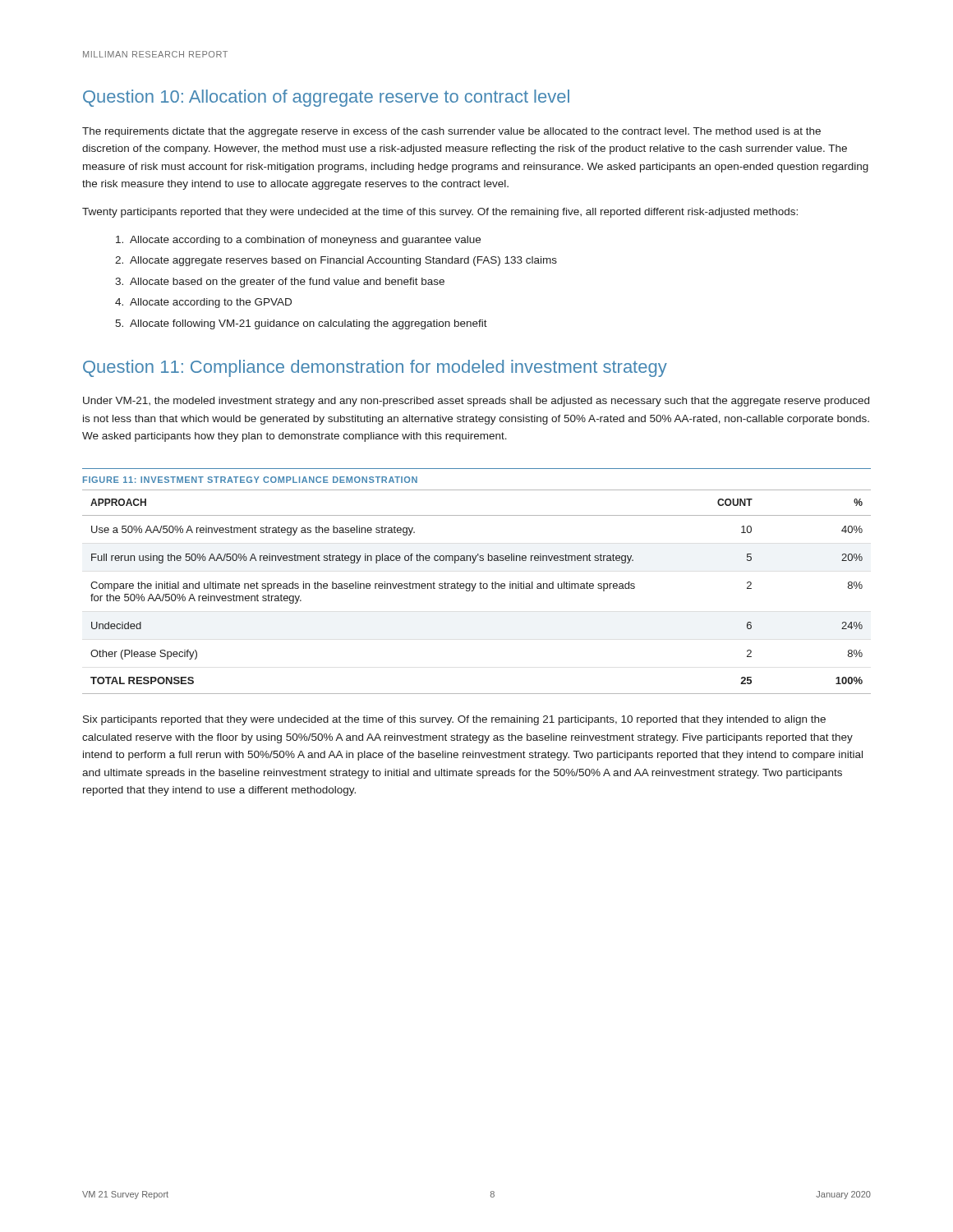Point to the block starting "Question 10: Allocation"
This screenshot has height=1232, width=953.
(x=326, y=97)
